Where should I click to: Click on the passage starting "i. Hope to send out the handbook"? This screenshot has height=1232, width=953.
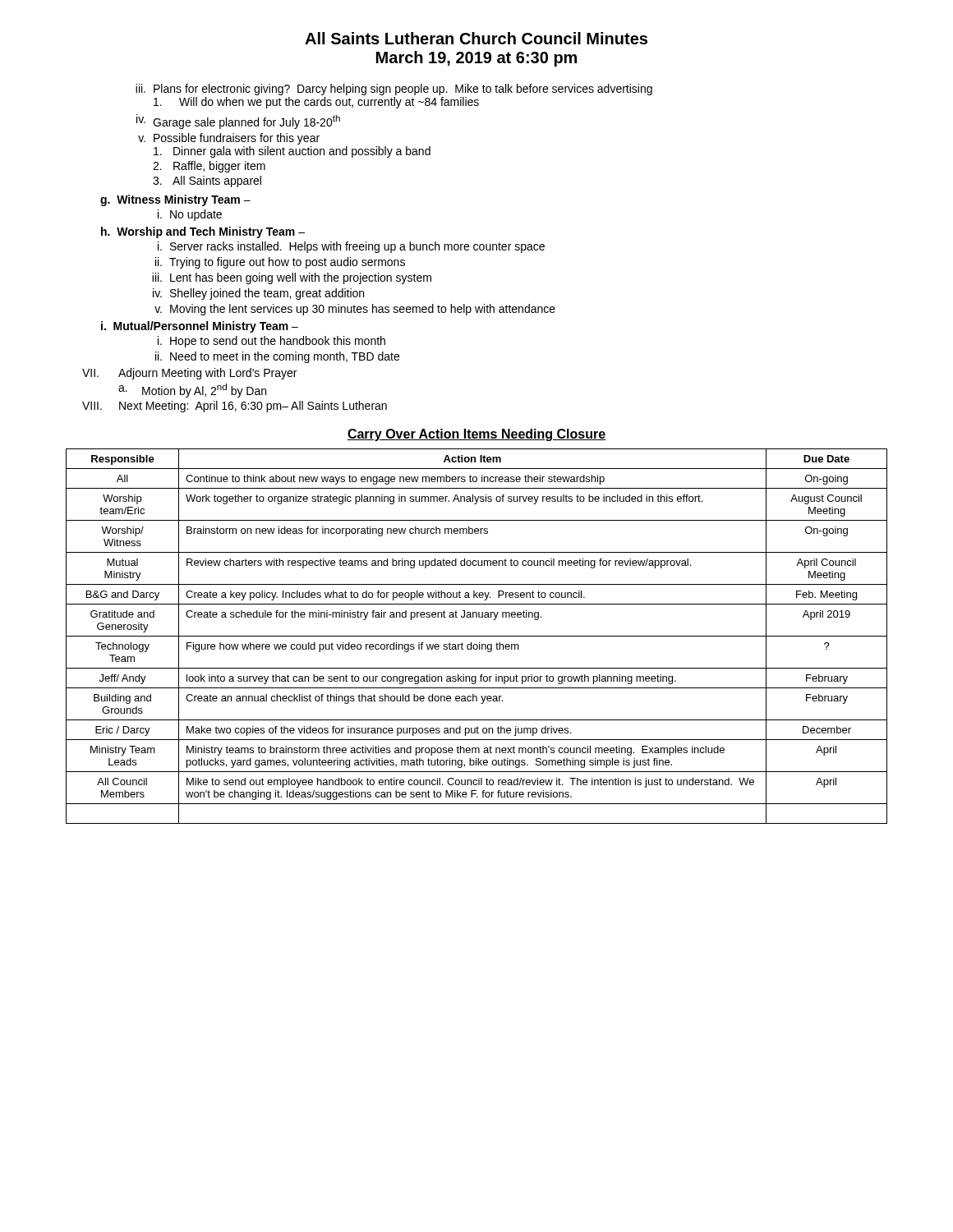click(x=272, y=342)
